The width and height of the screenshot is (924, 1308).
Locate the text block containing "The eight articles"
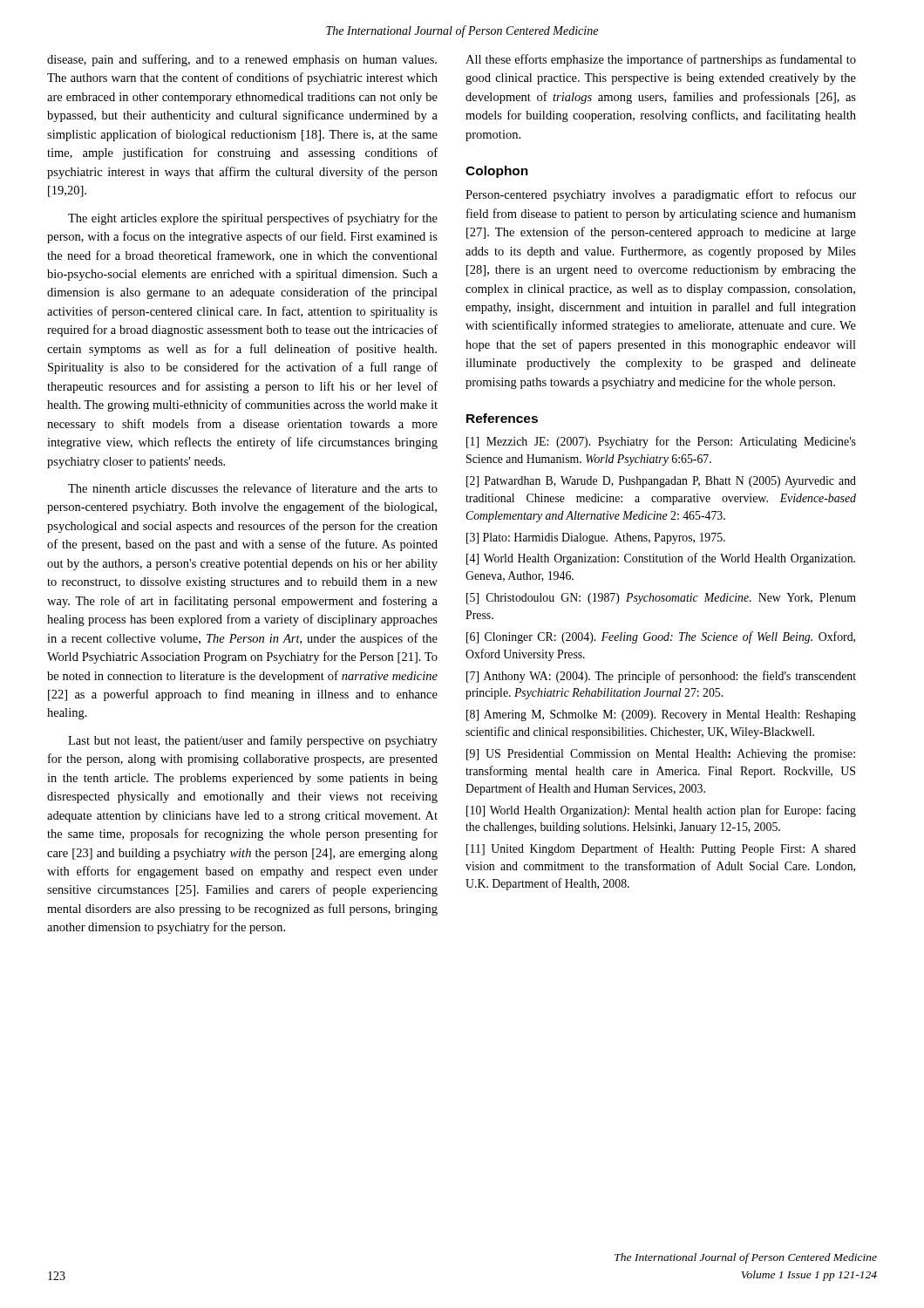(242, 340)
